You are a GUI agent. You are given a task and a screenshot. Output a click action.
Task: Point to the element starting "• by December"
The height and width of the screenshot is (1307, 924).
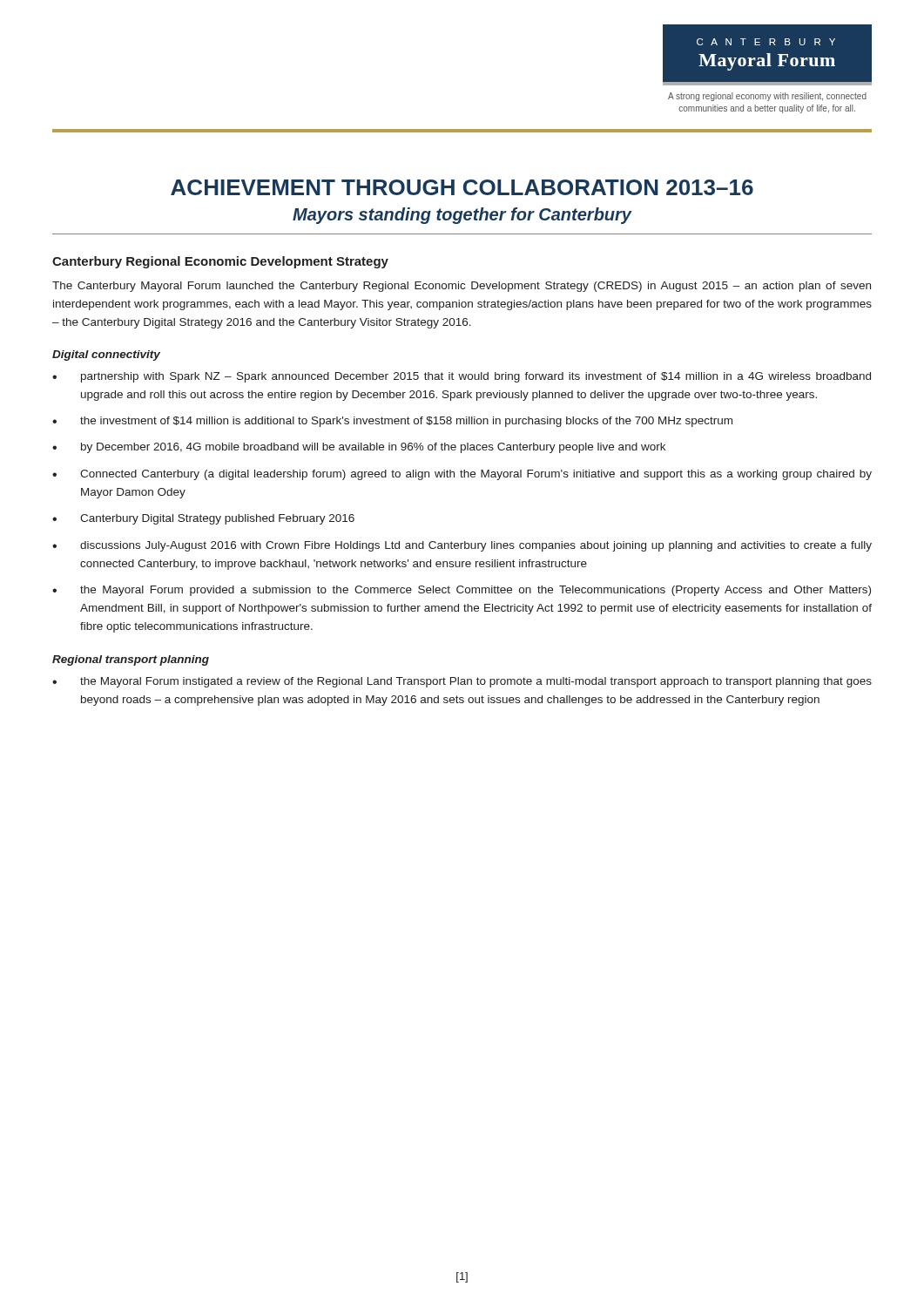click(462, 448)
